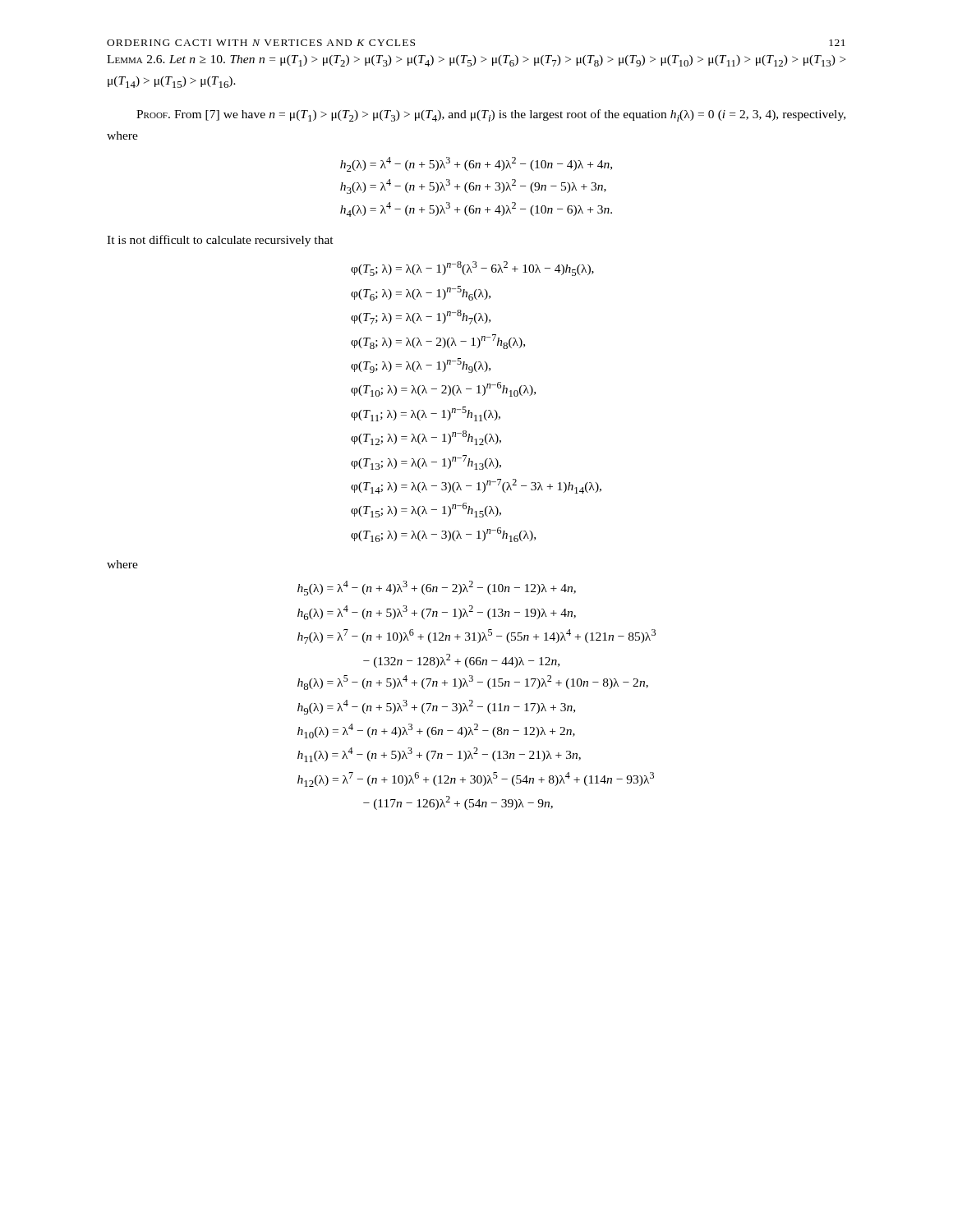Locate the formula with the text "φ(T5; λ) = λ(λ − 1)n−8(λ3 − 6λ2"
Image resolution: width=953 pixels, height=1232 pixels.
(x=476, y=403)
